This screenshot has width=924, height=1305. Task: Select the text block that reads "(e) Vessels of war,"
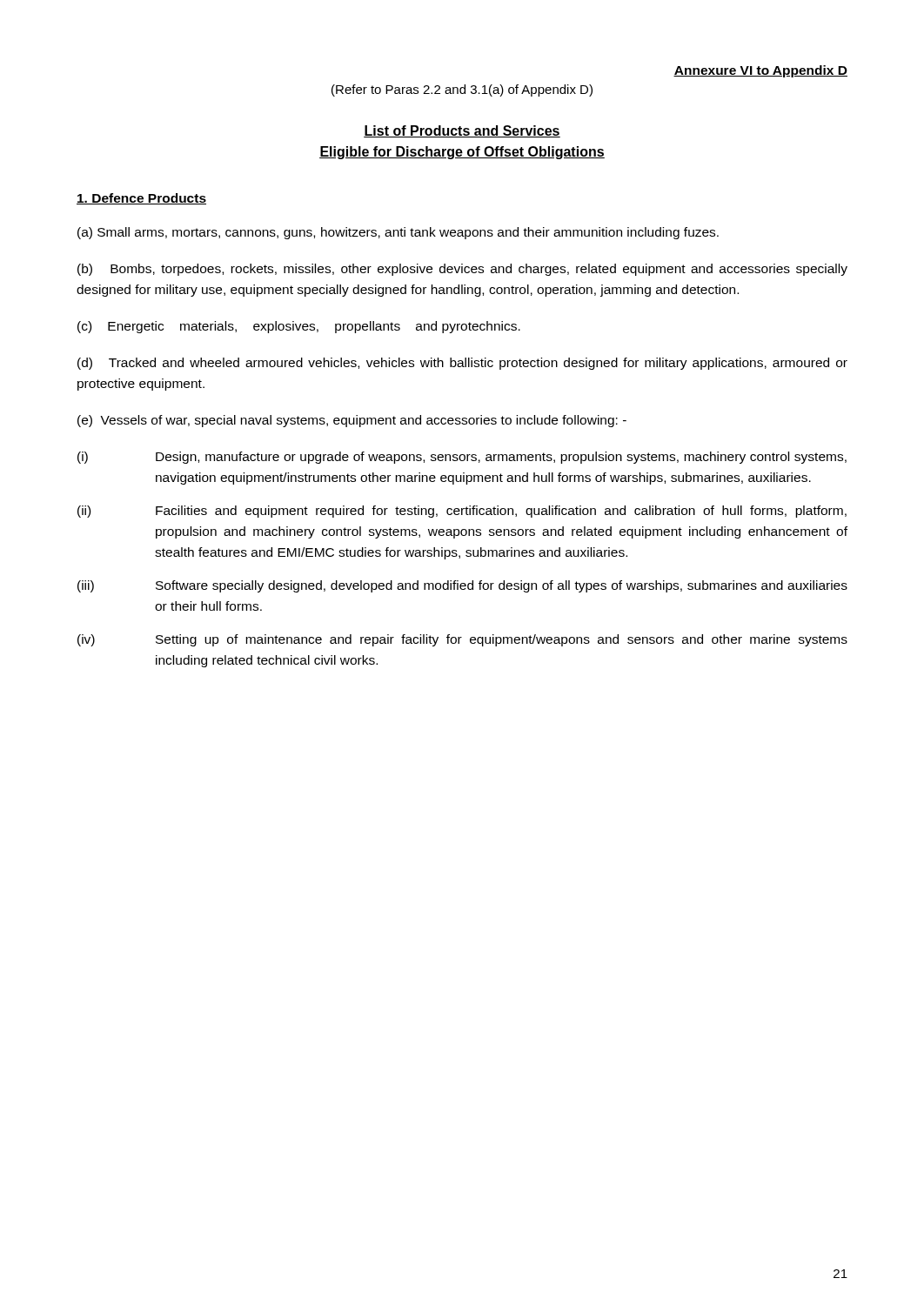point(352,420)
